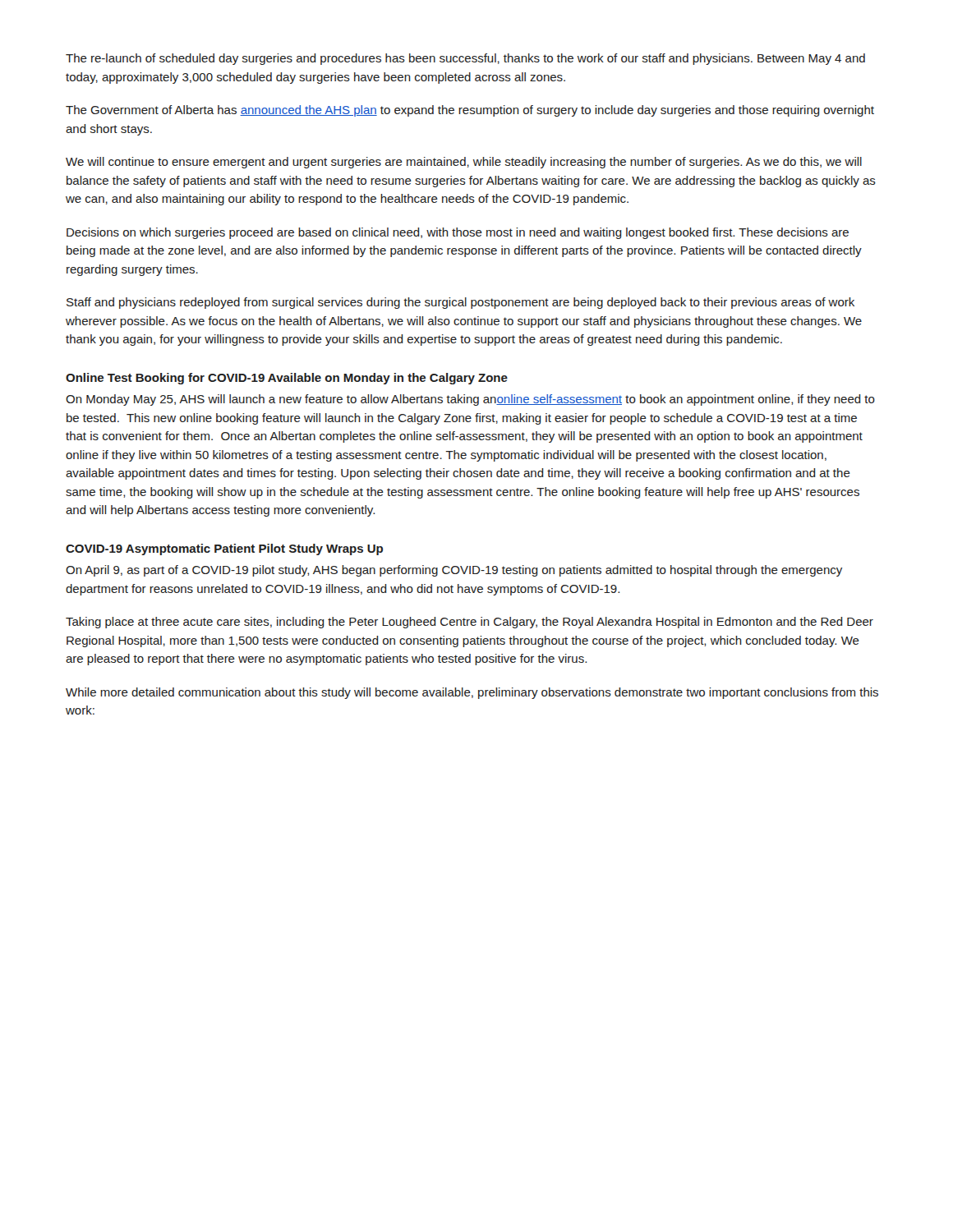Find the block on this page that starts "The re-launch of scheduled day surgeries"
This screenshot has width=953, height=1232.
click(466, 67)
